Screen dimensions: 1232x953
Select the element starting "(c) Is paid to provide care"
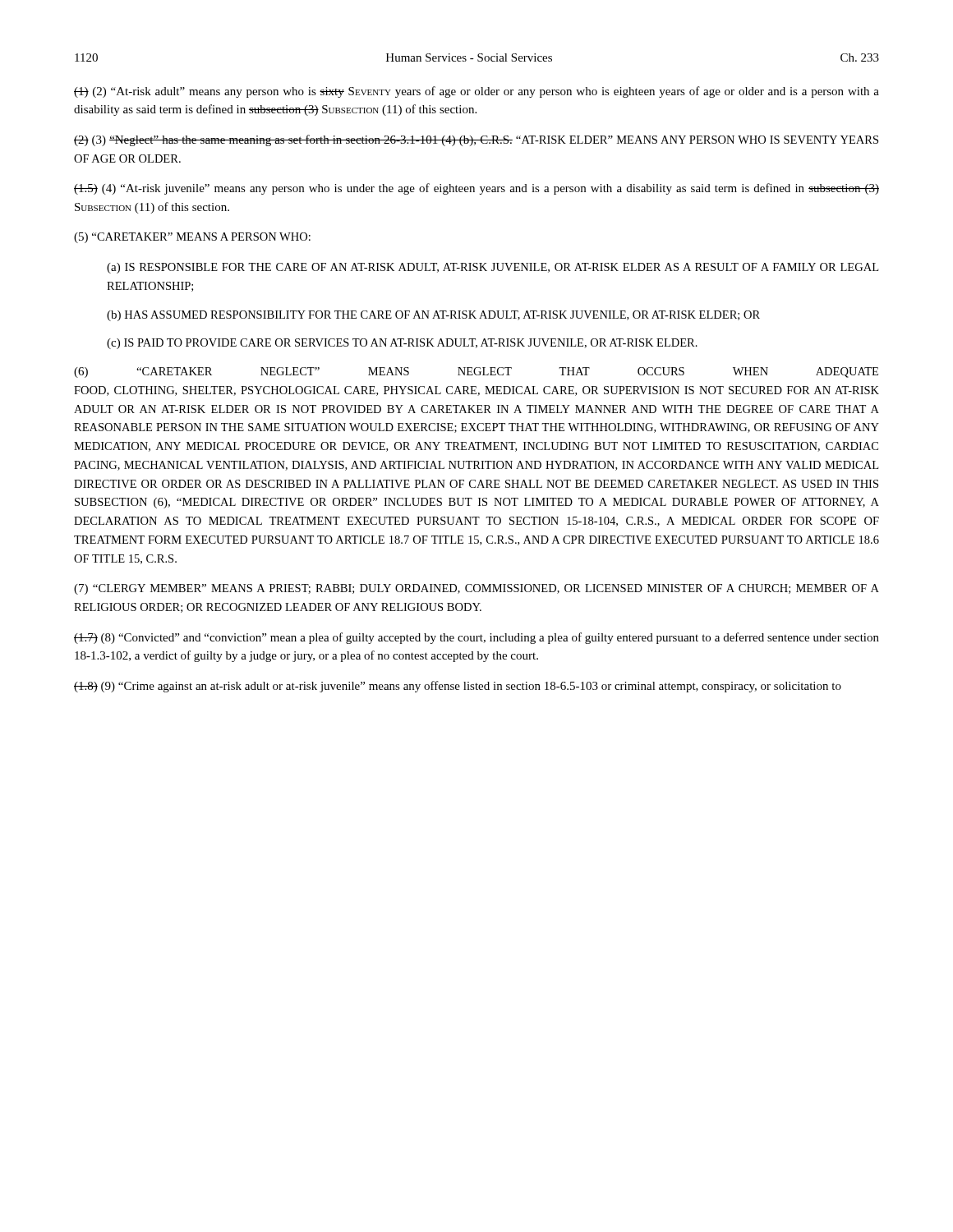(402, 343)
